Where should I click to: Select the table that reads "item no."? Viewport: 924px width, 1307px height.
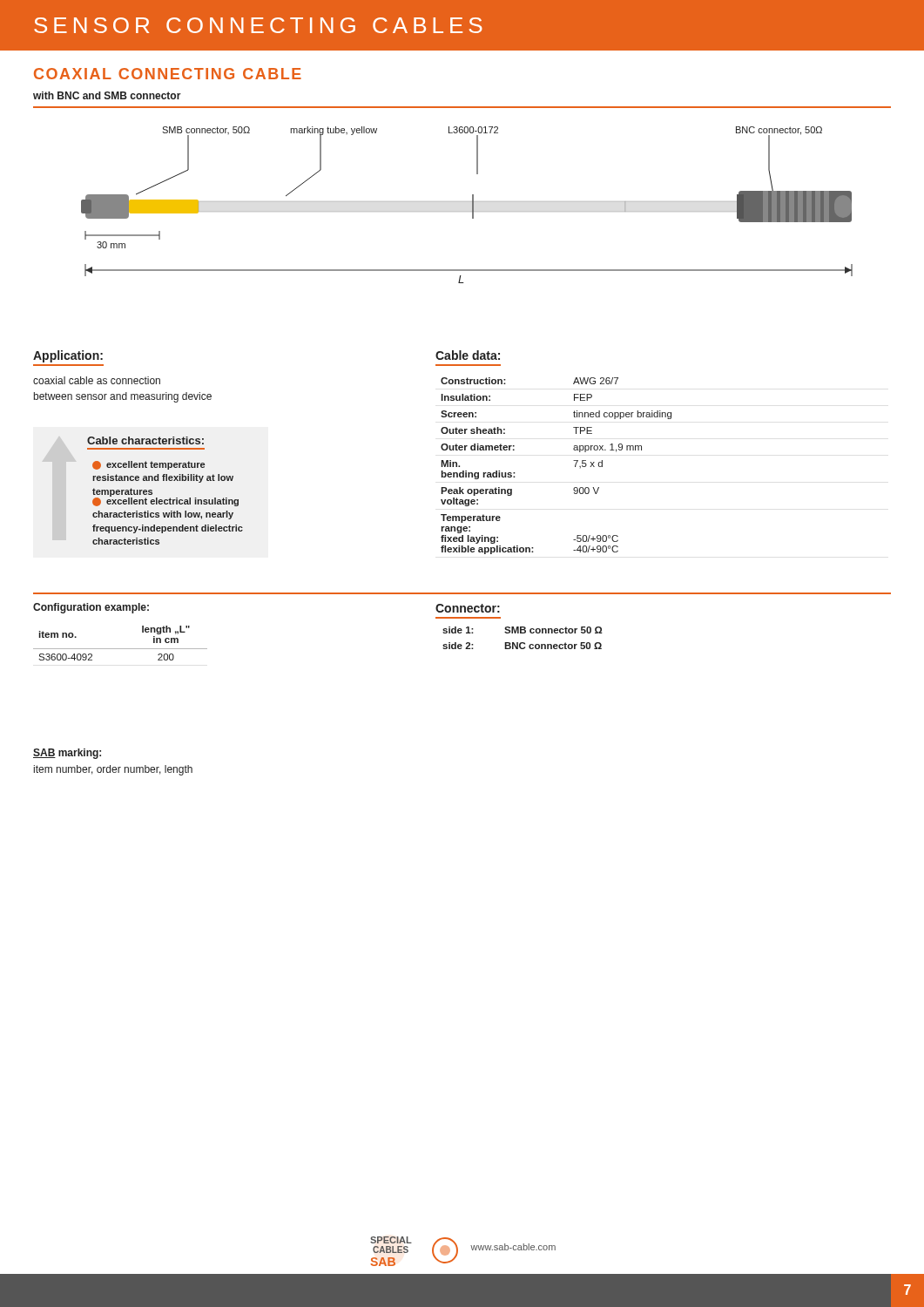tap(120, 644)
